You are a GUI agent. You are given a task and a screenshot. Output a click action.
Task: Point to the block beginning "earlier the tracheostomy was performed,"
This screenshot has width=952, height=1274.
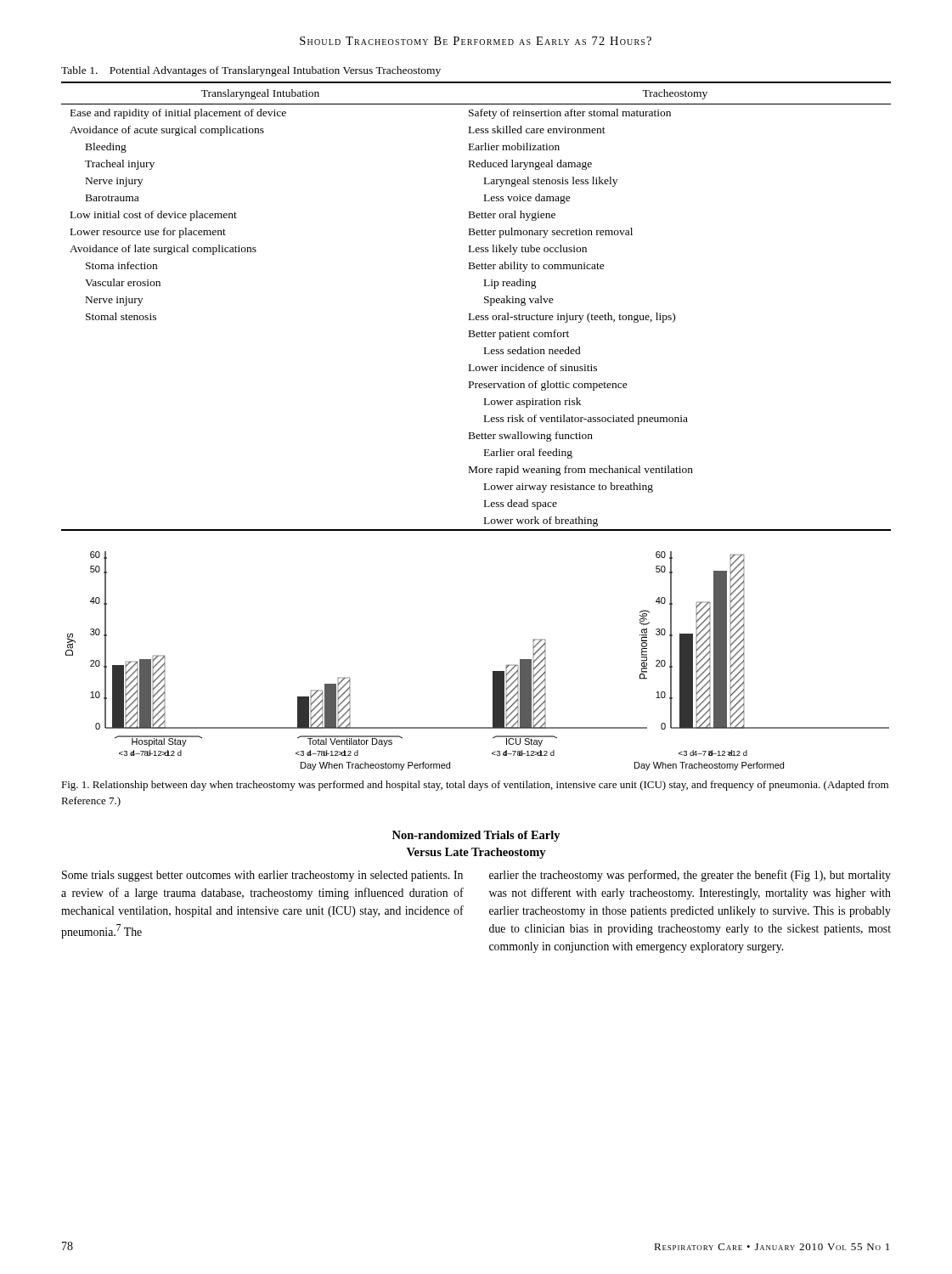[x=690, y=911]
